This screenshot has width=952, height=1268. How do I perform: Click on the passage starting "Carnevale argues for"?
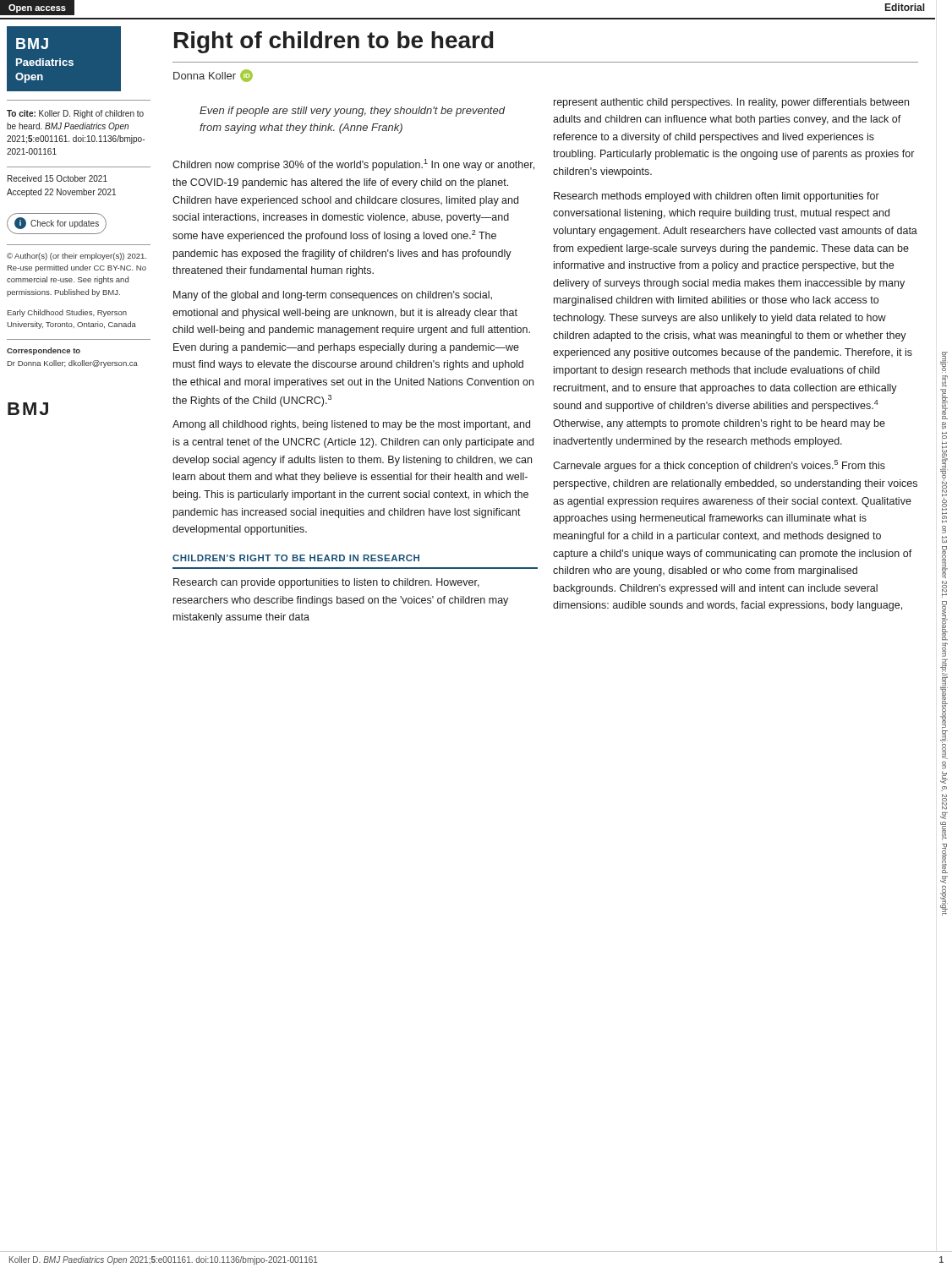(735, 535)
